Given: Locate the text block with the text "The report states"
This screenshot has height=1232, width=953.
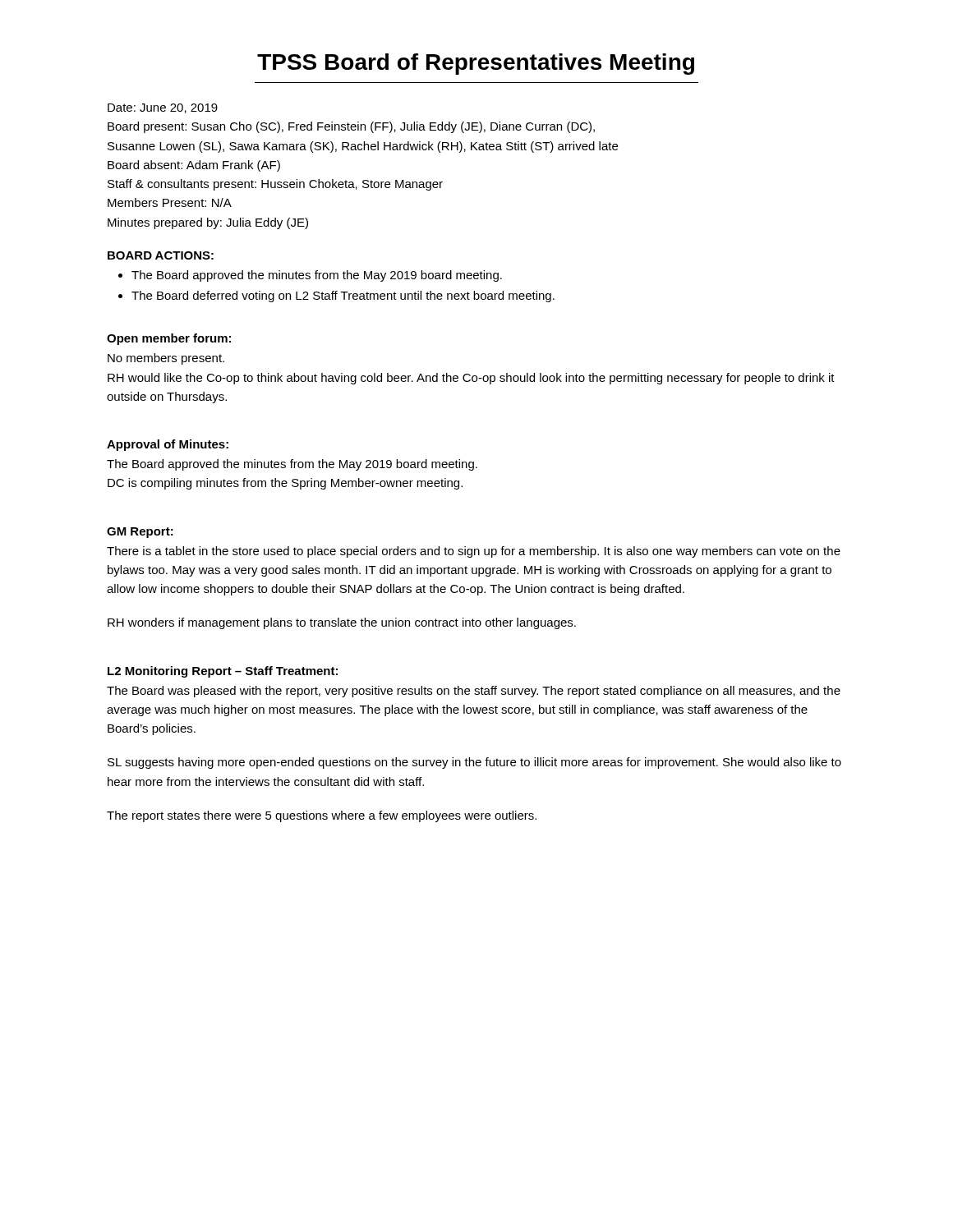Looking at the screenshot, I should [322, 815].
